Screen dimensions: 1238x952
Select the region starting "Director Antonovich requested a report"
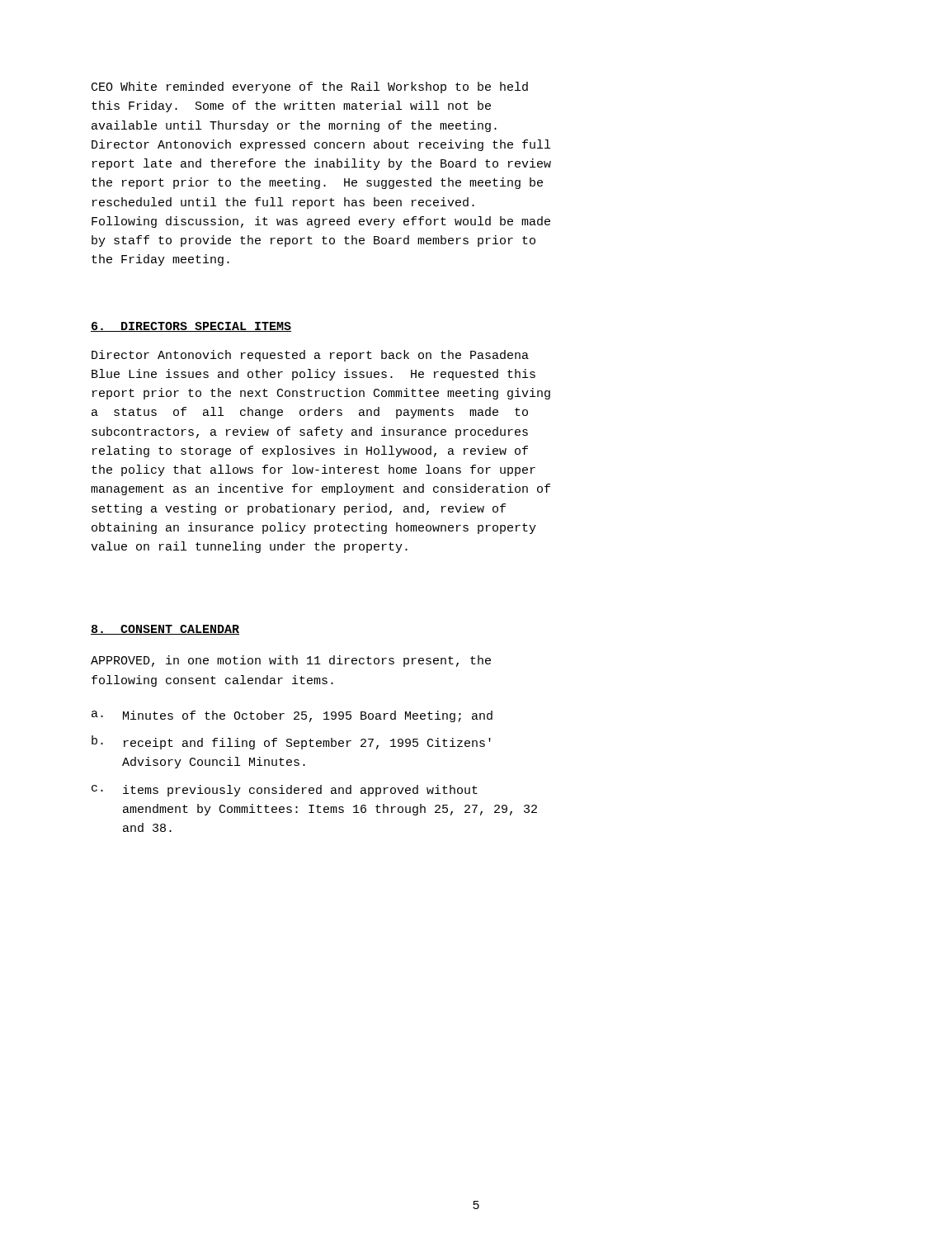[x=488, y=452]
